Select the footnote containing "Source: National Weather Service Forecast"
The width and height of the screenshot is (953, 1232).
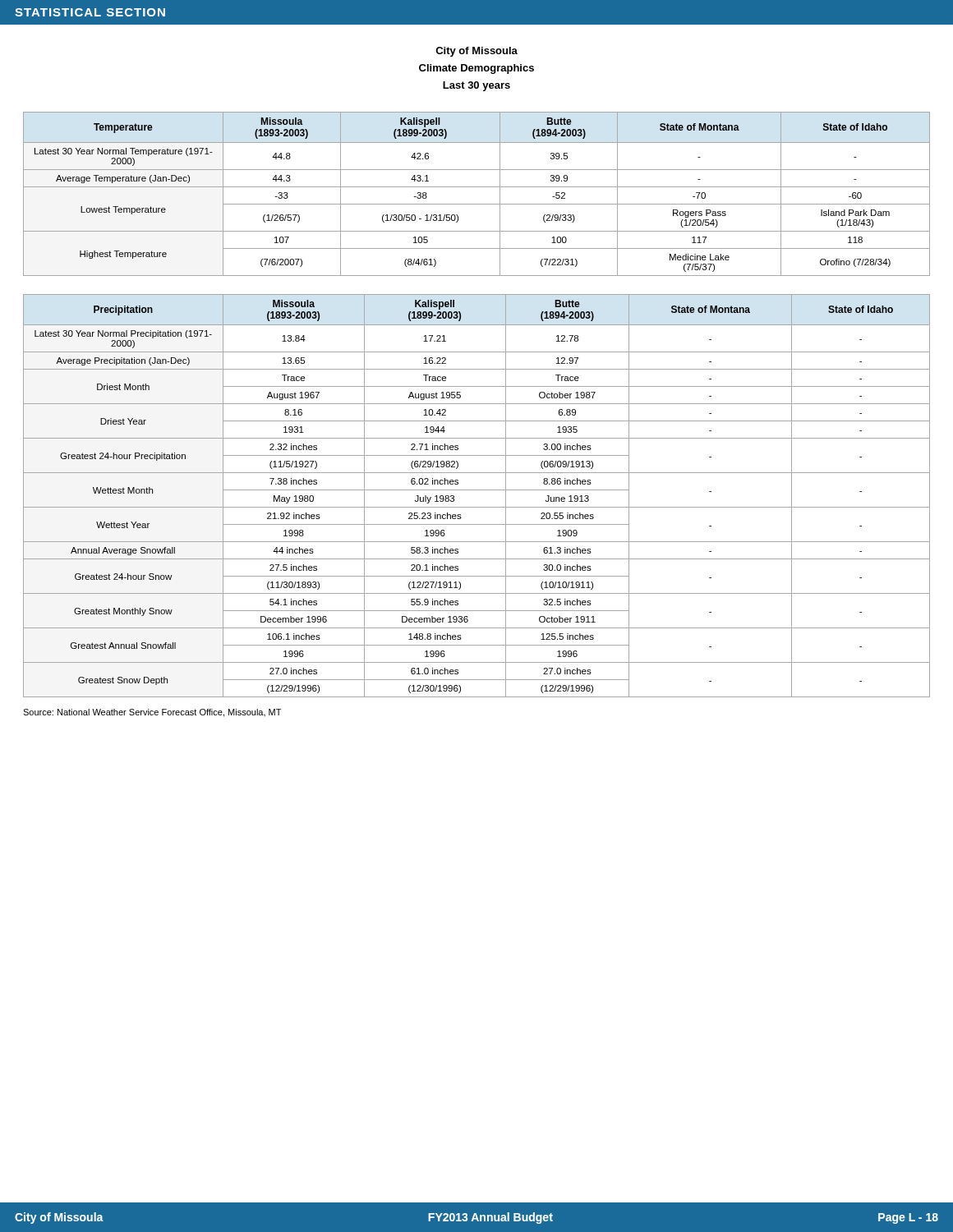tap(152, 712)
